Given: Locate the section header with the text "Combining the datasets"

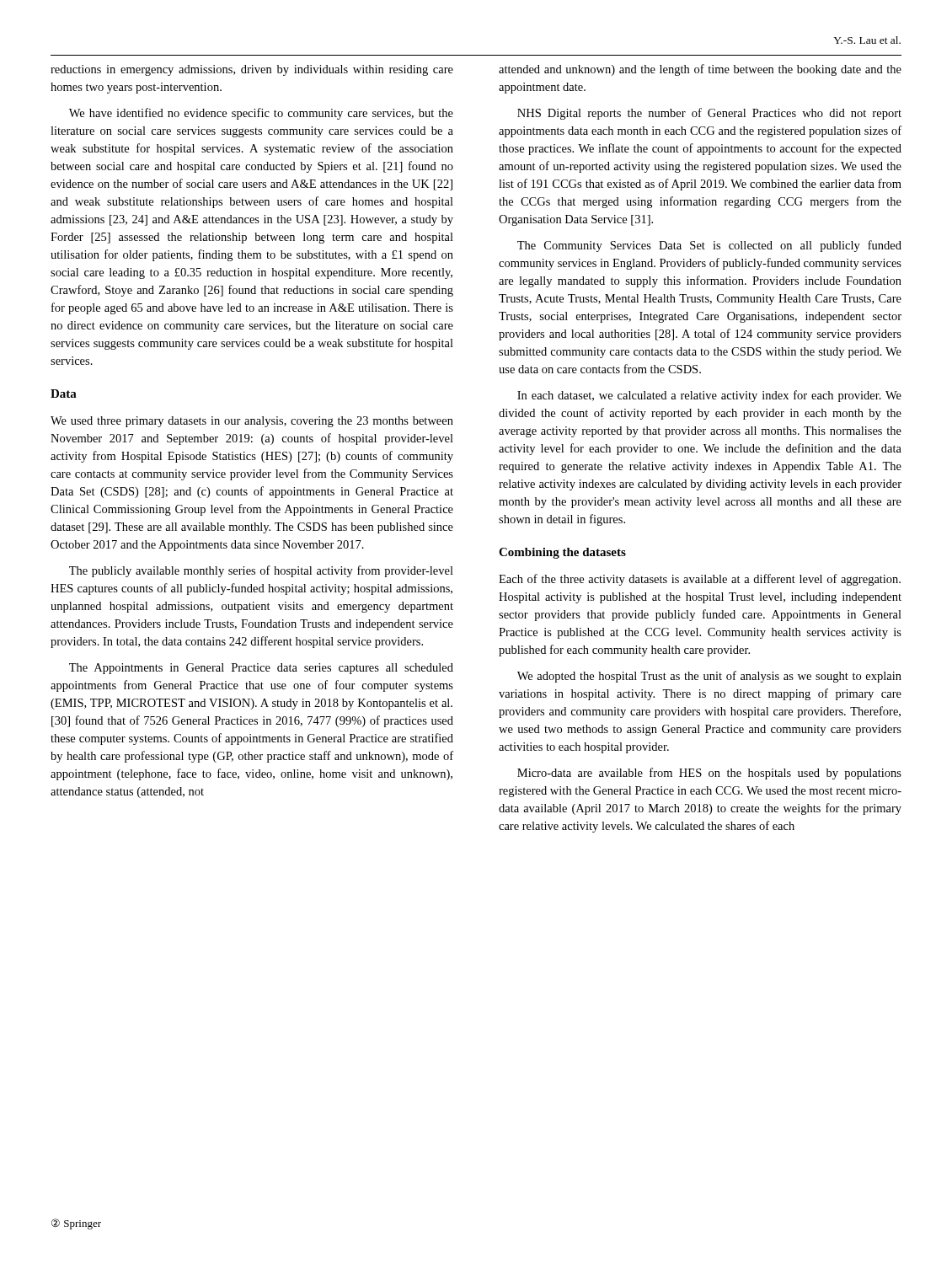Looking at the screenshot, I should pyautogui.click(x=562, y=552).
